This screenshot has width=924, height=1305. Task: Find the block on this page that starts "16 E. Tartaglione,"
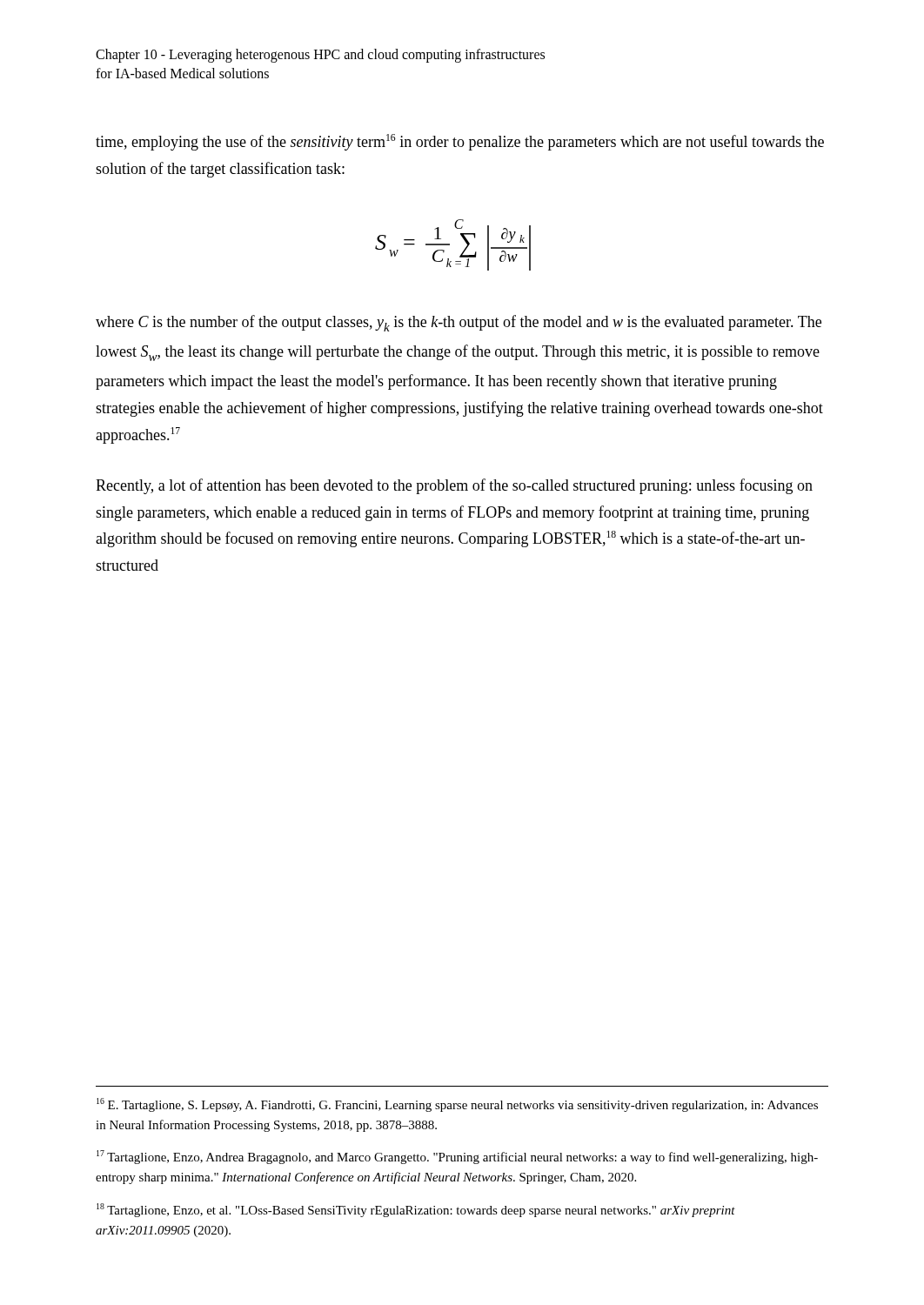pyautogui.click(x=457, y=1114)
